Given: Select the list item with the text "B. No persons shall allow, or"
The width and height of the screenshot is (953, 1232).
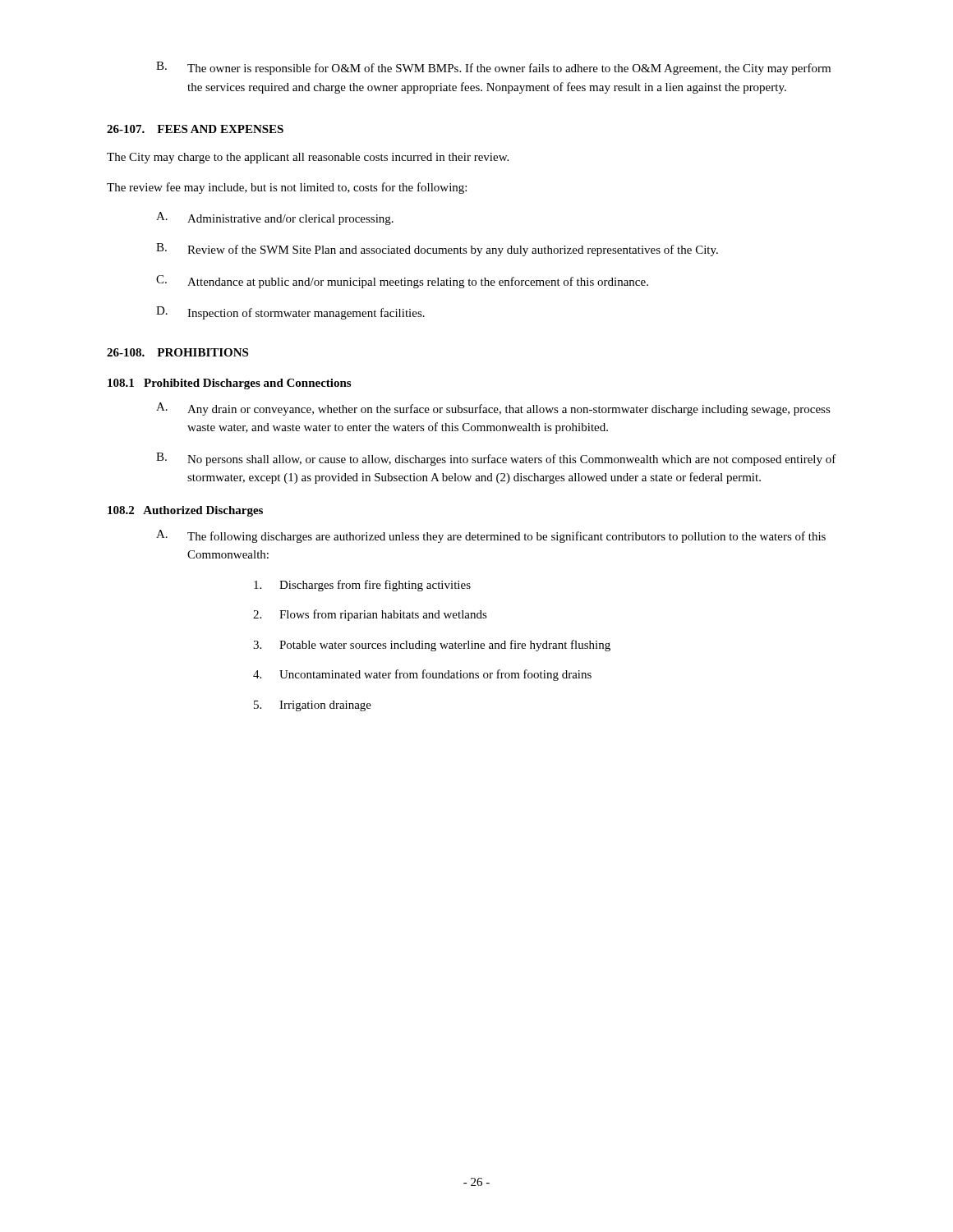Looking at the screenshot, I should pyautogui.click(x=501, y=468).
